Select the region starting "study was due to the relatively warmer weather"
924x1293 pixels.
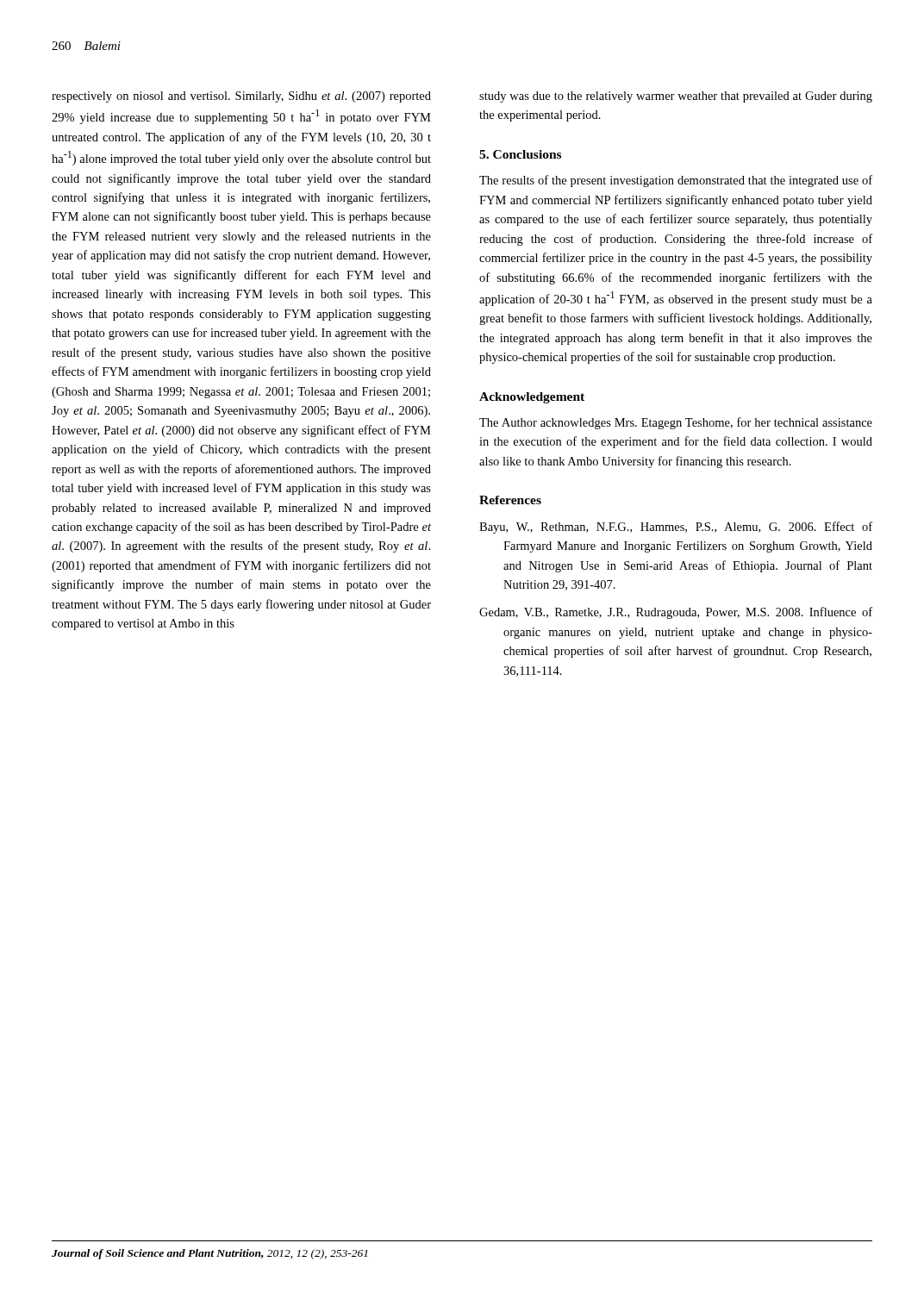click(x=676, y=105)
